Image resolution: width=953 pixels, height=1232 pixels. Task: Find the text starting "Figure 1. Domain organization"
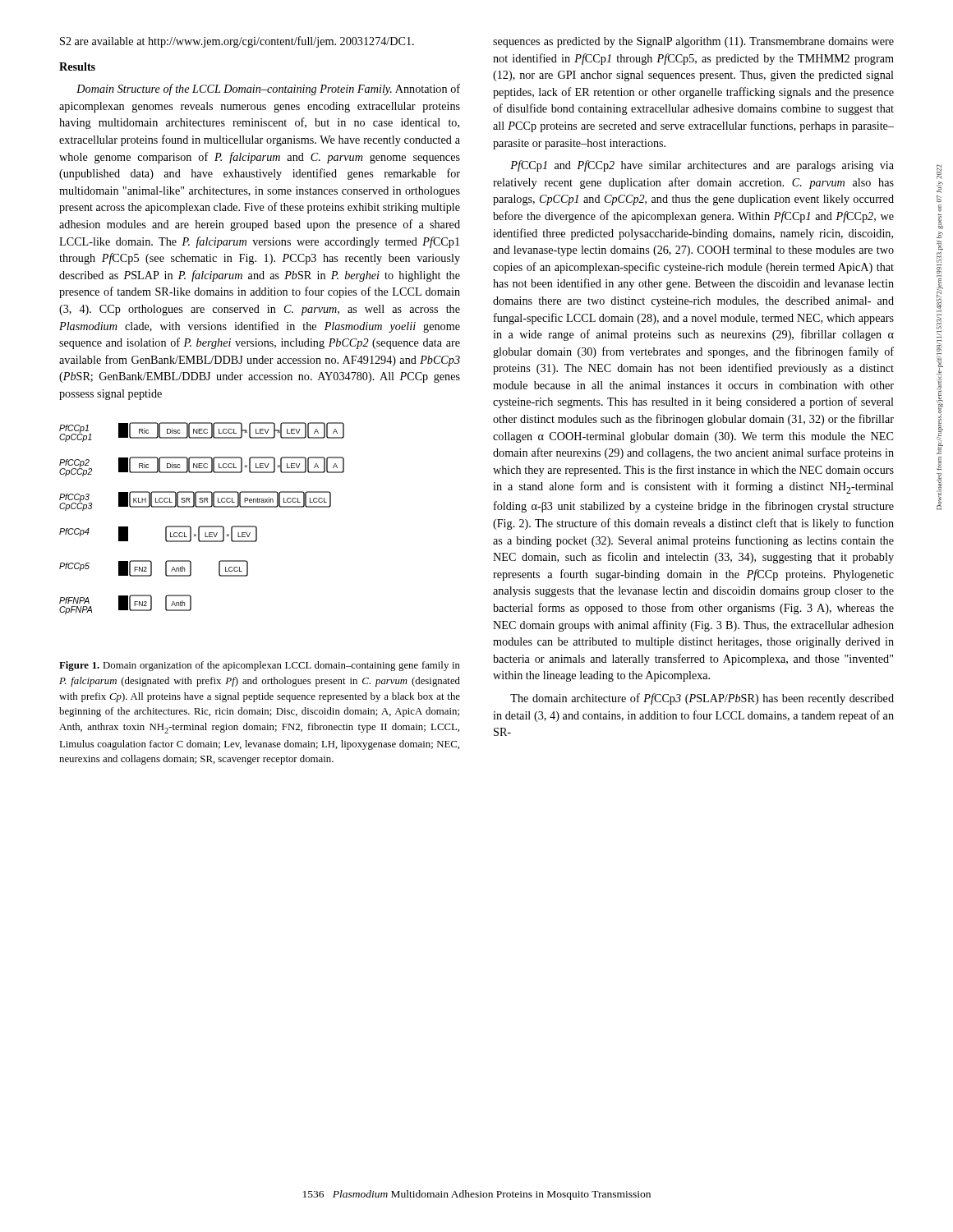point(260,713)
